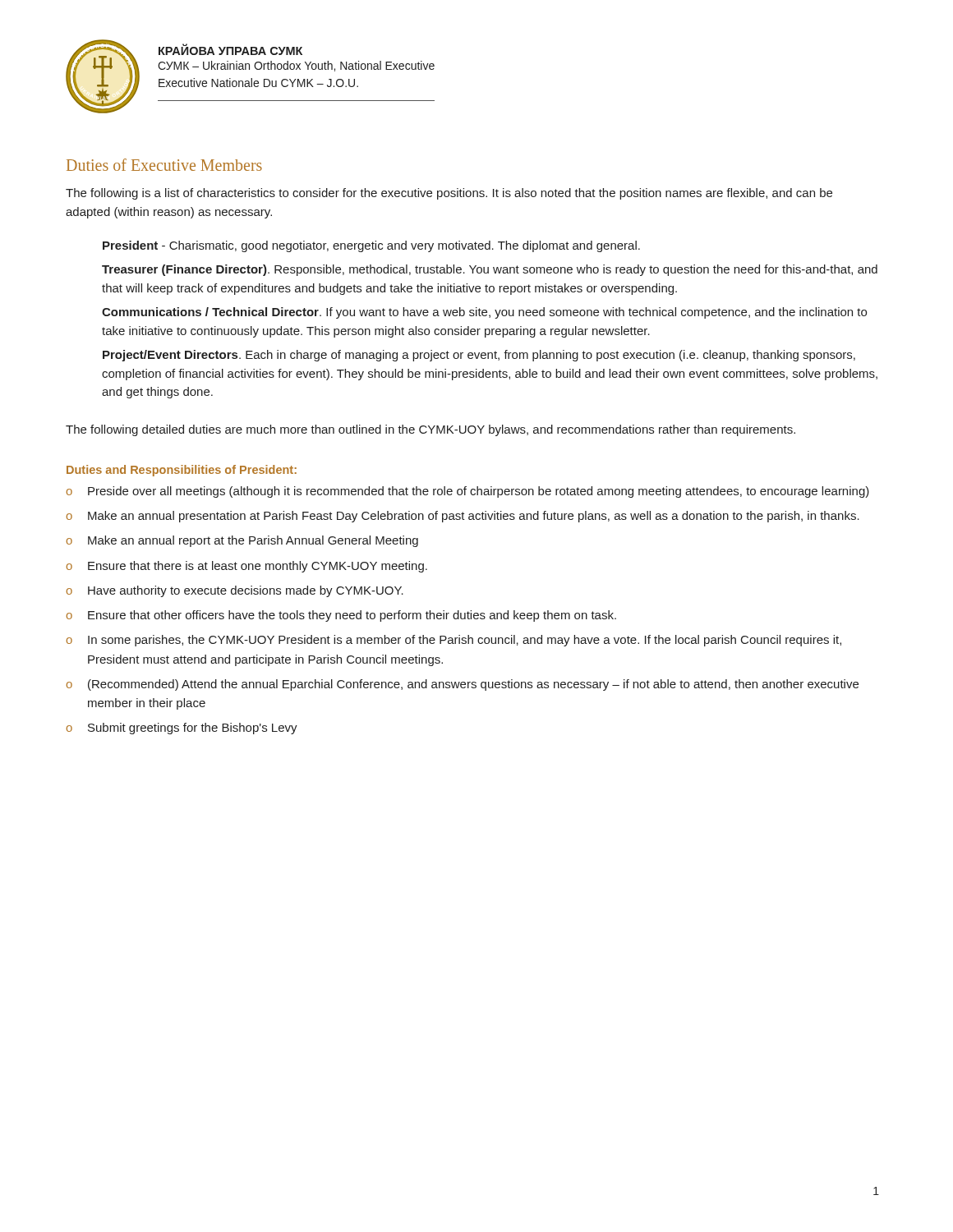This screenshot has height=1232, width=953.
Task: Find the list item that reads "Treasurer (Finance Director)."
Action: pyautogui.click(x=490, y=278)
